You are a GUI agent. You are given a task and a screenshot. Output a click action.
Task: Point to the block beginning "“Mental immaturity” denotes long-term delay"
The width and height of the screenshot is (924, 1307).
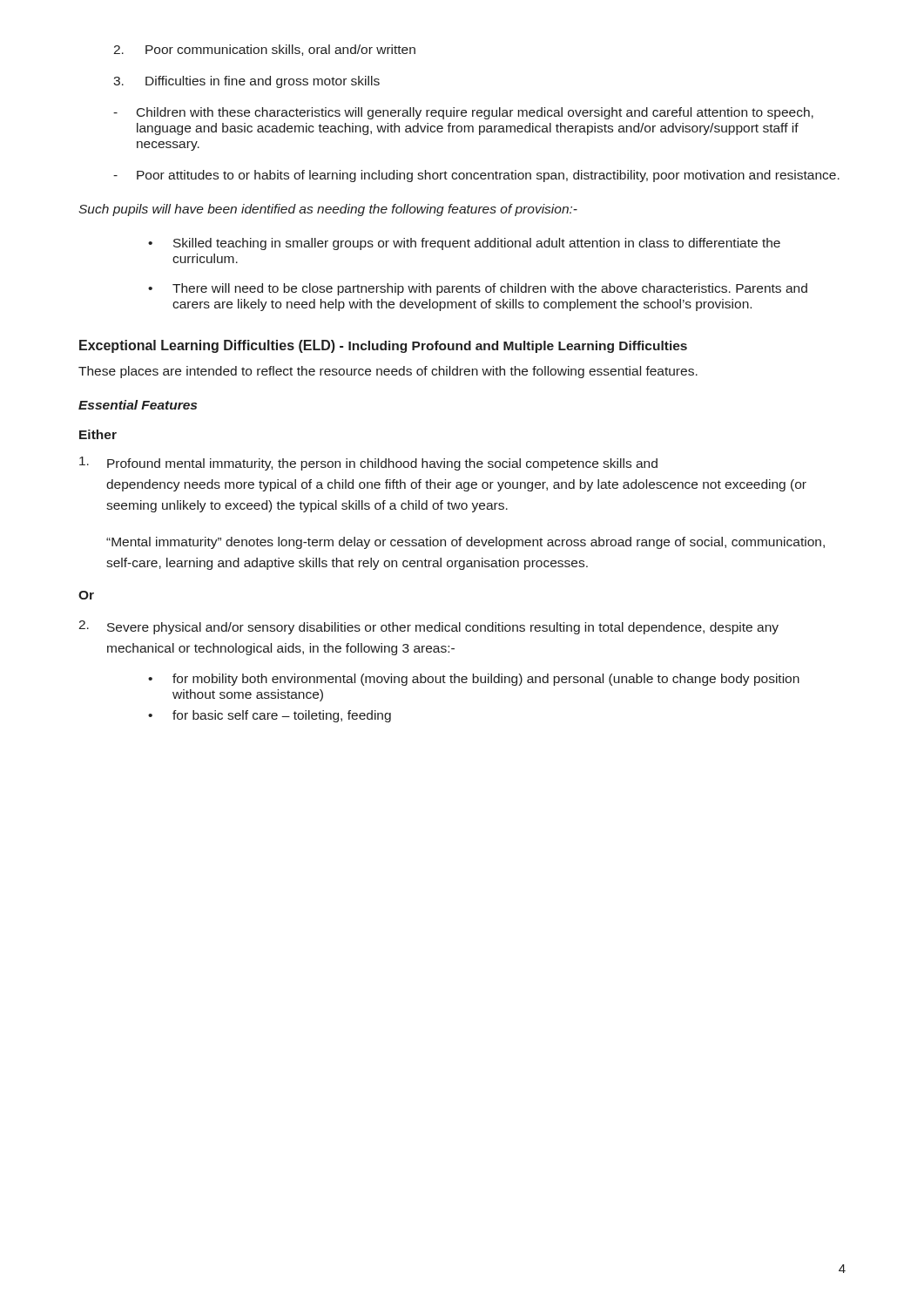[466, 552]
